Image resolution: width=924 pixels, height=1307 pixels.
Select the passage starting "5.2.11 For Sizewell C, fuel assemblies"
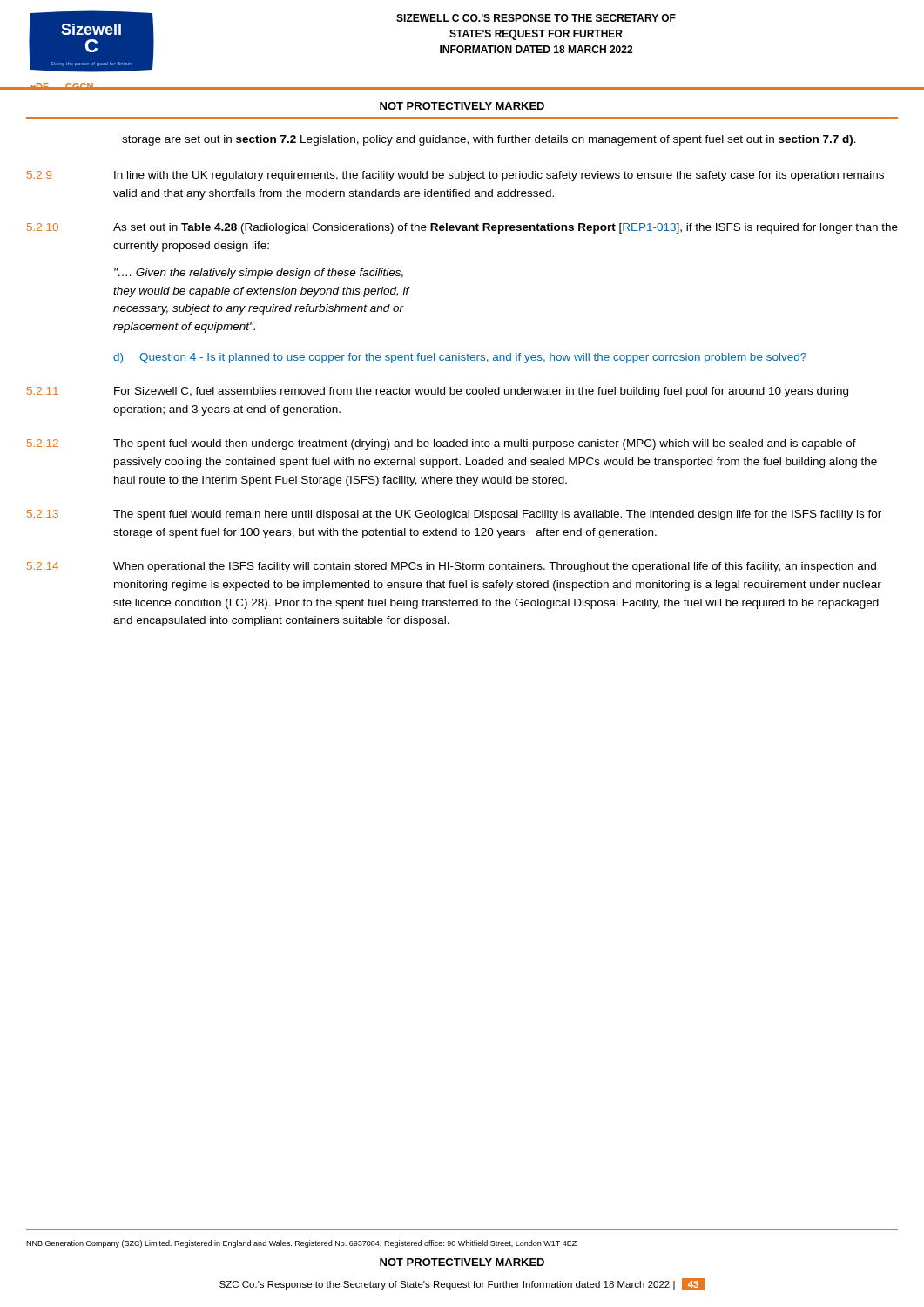click(462, 401)
